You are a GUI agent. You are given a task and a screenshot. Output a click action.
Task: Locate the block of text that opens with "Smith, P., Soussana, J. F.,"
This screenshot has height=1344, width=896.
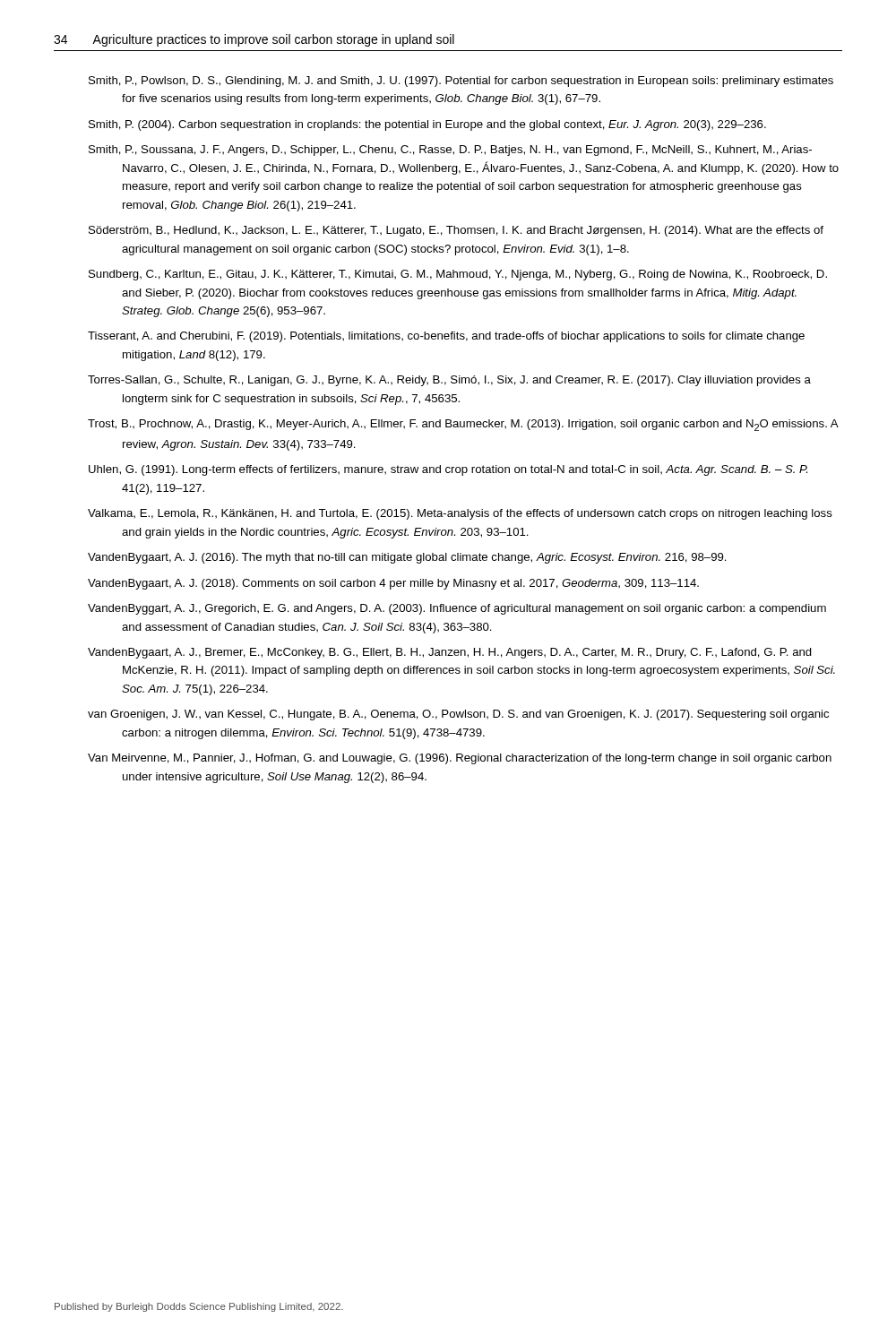(463, 177)
